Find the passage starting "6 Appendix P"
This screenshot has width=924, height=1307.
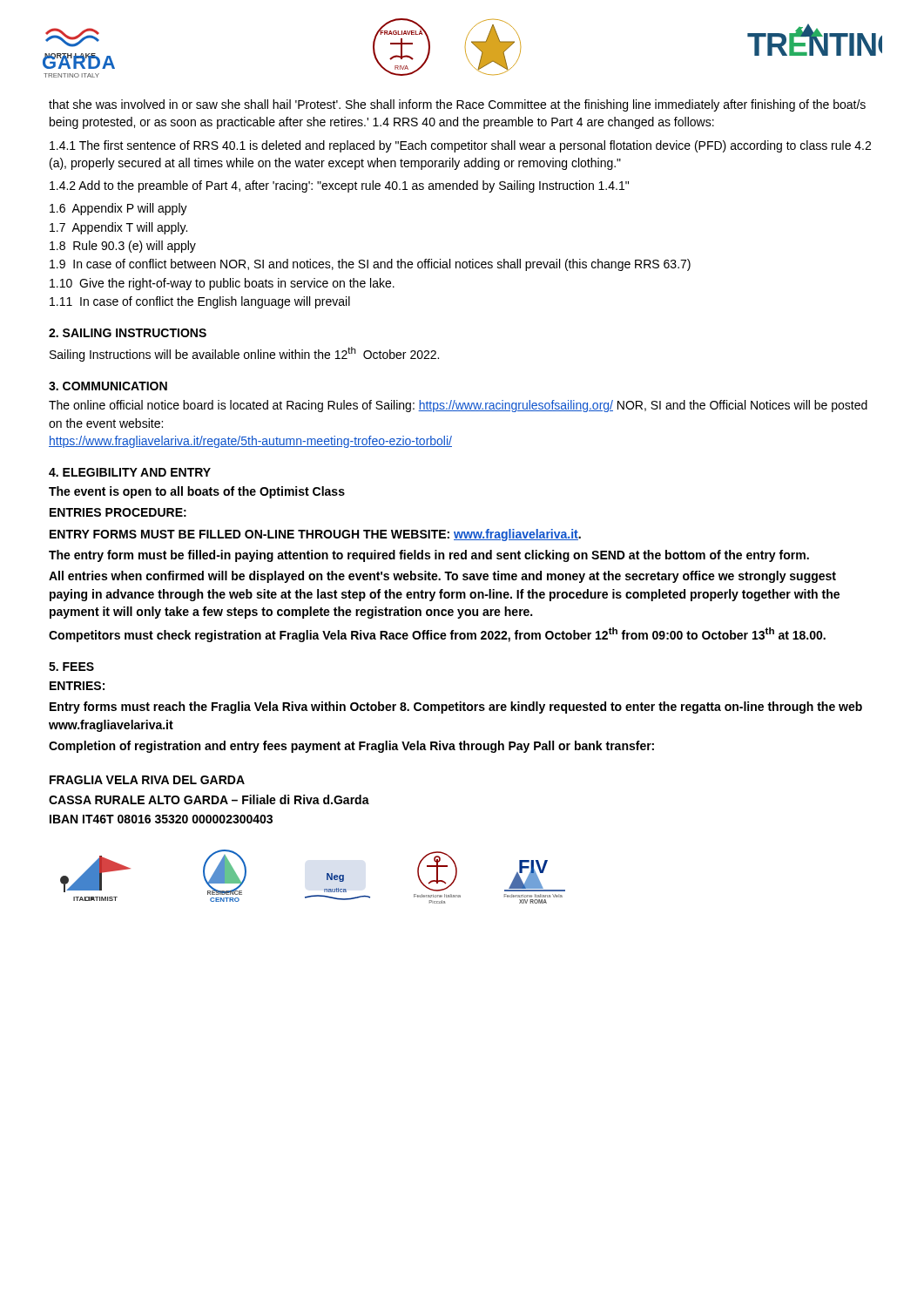[x=118, y=209]
